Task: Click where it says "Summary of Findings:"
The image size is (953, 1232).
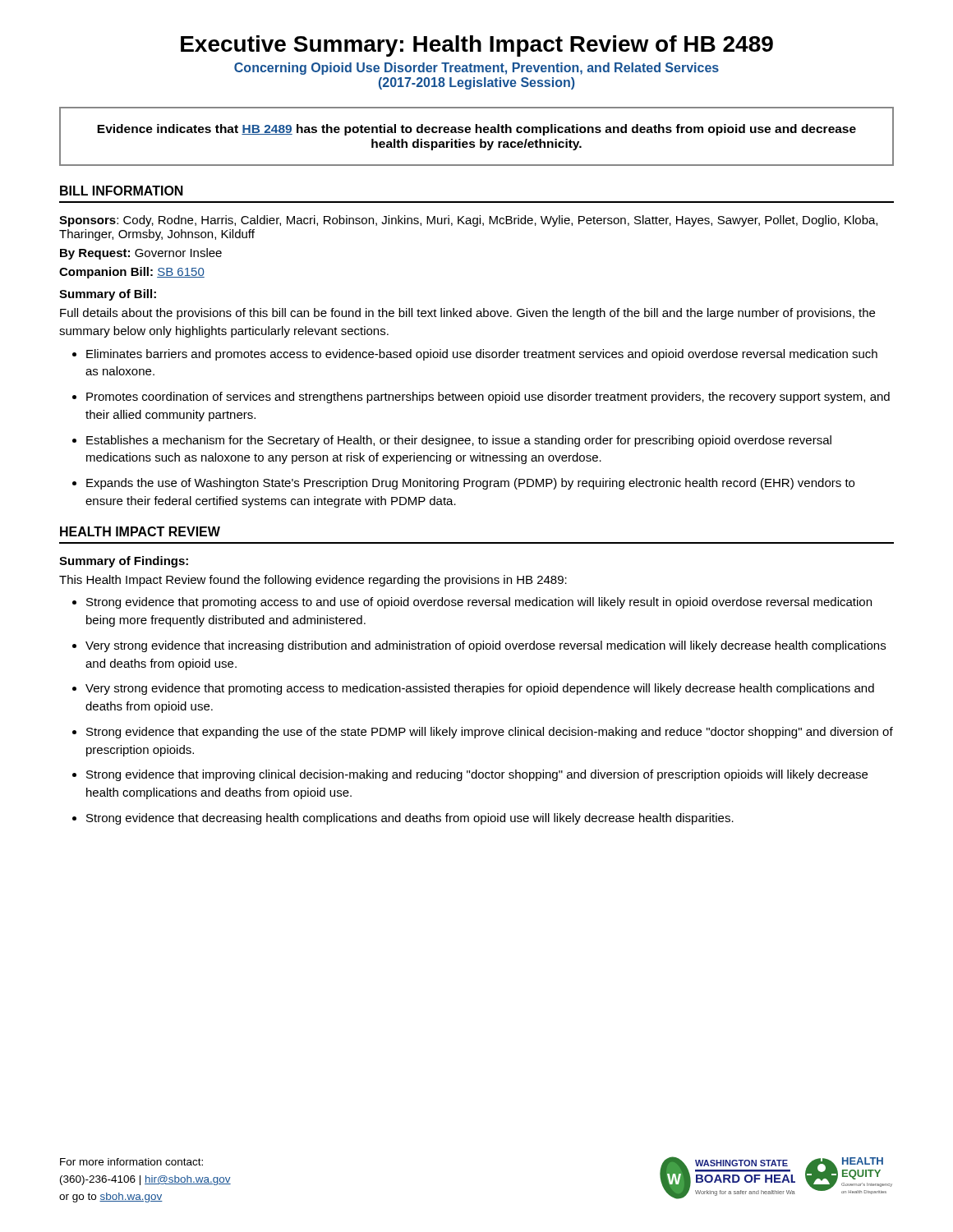Action: tap(124, 560)
